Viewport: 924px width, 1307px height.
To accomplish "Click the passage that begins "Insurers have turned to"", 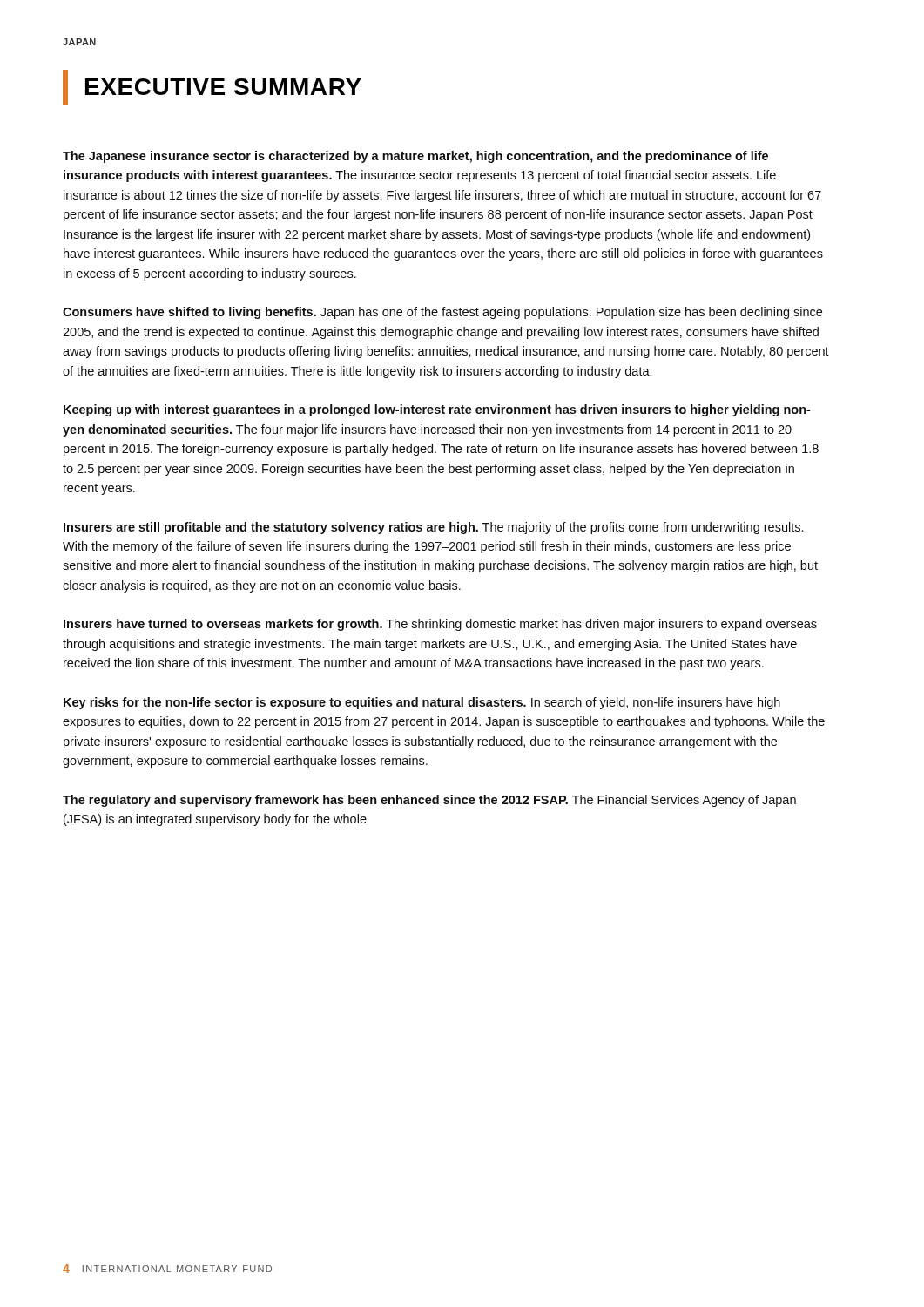I will point(440,644).
